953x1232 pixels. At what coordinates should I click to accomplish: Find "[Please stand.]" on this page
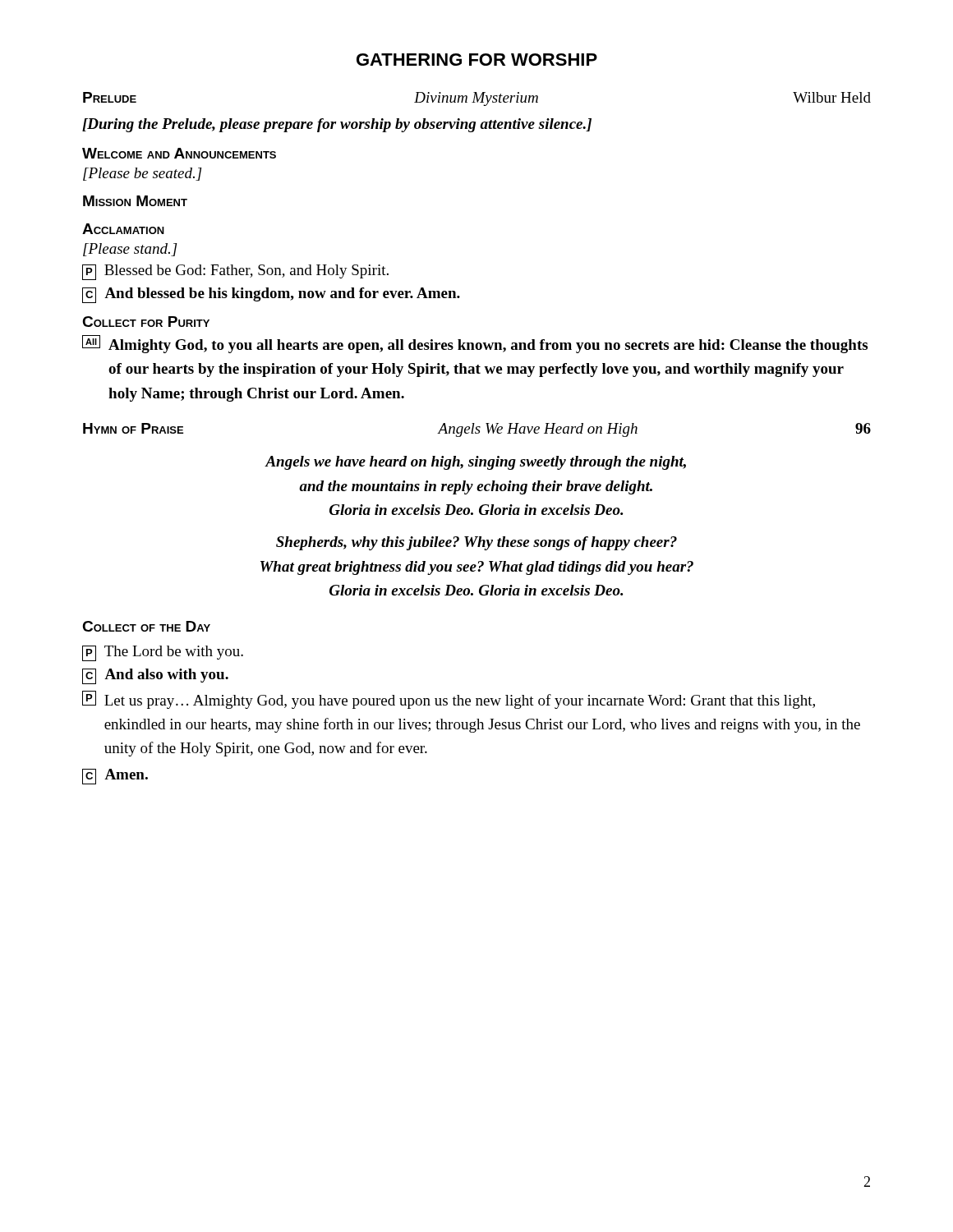pyautogui.click(x=130, y=248)
